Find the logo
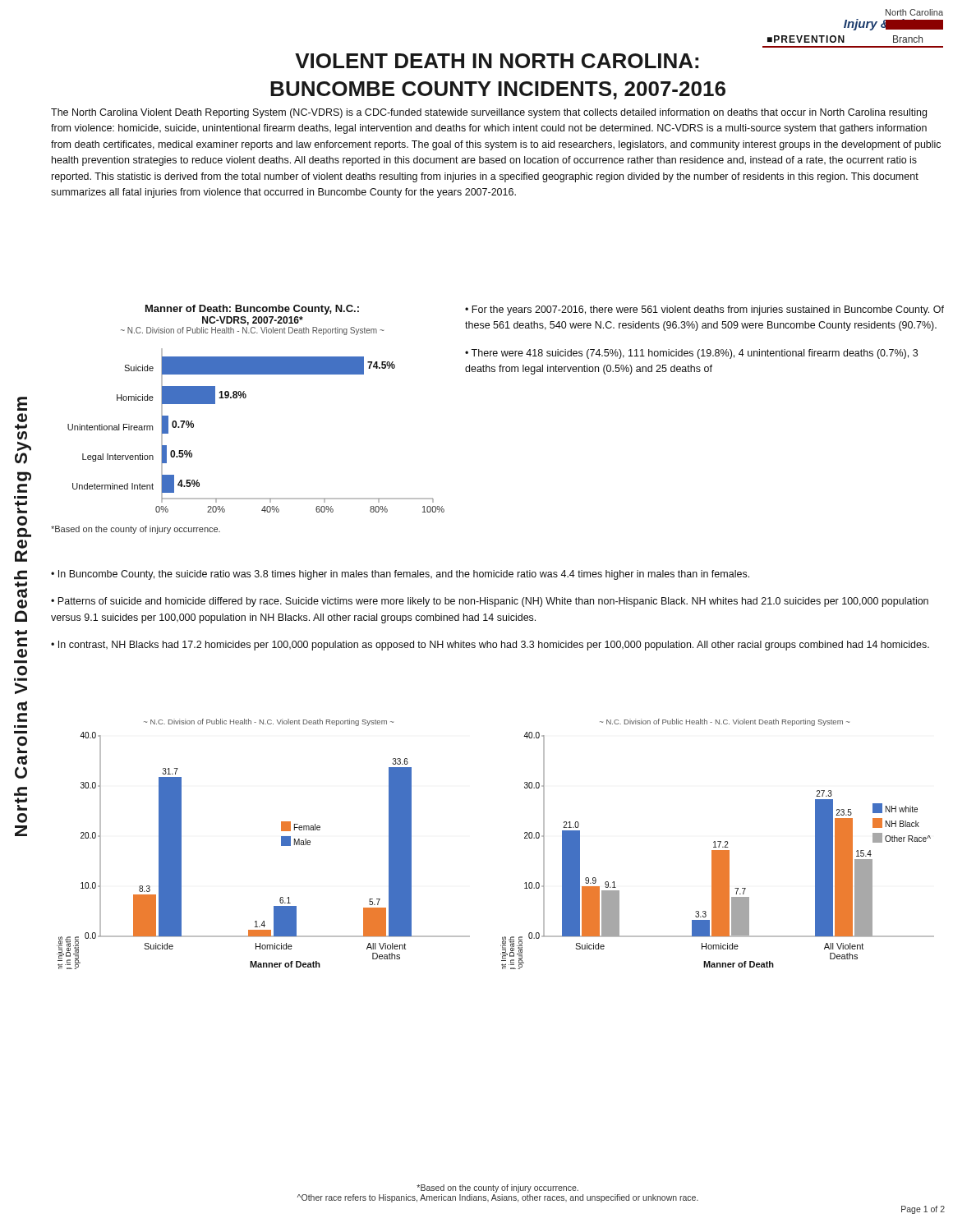The height and width of the screenshot is (1232, 953). (x=853, y=28)
